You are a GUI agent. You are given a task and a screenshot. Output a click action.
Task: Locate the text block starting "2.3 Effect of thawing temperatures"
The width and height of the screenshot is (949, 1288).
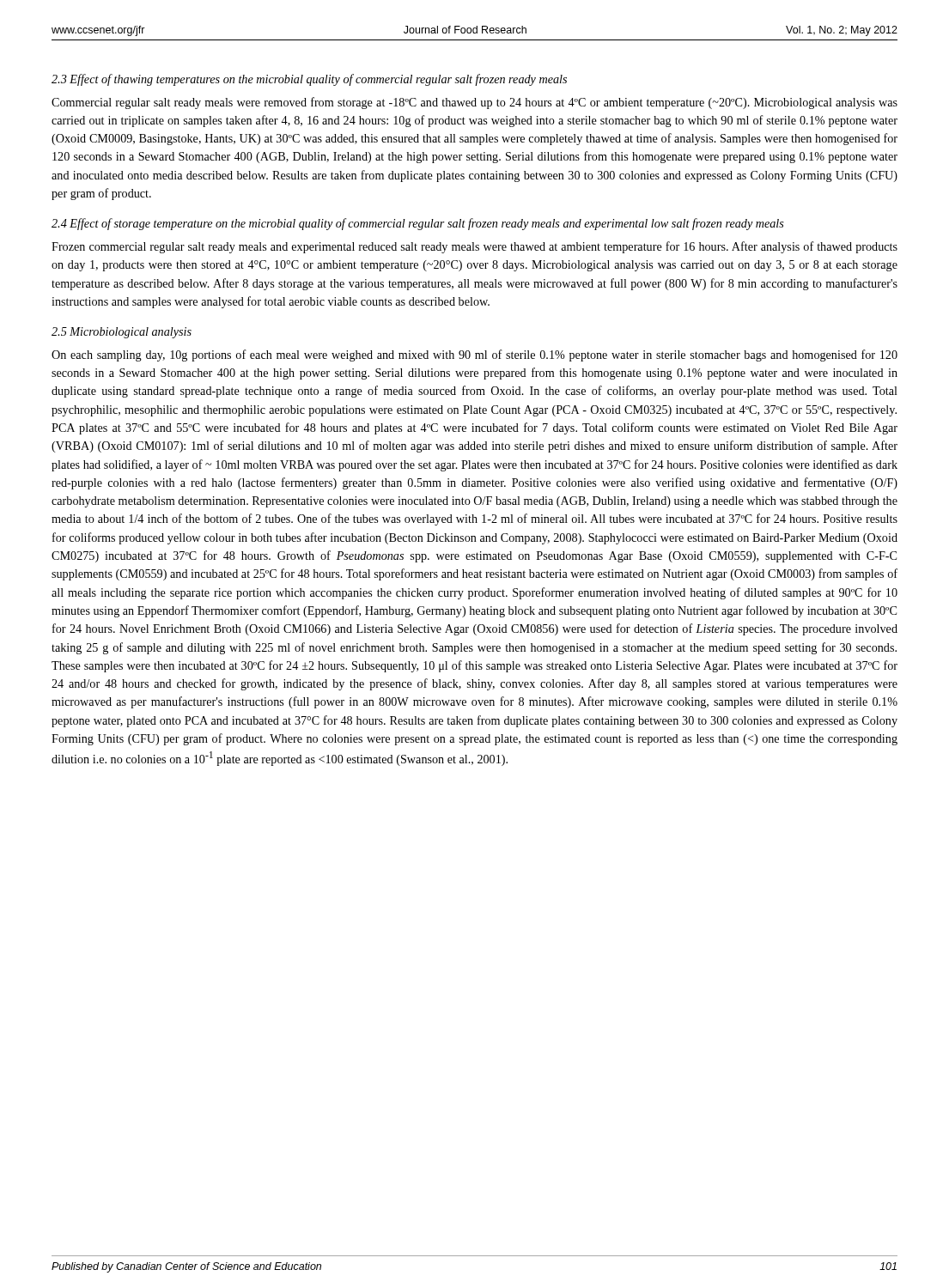coord(309,79)
